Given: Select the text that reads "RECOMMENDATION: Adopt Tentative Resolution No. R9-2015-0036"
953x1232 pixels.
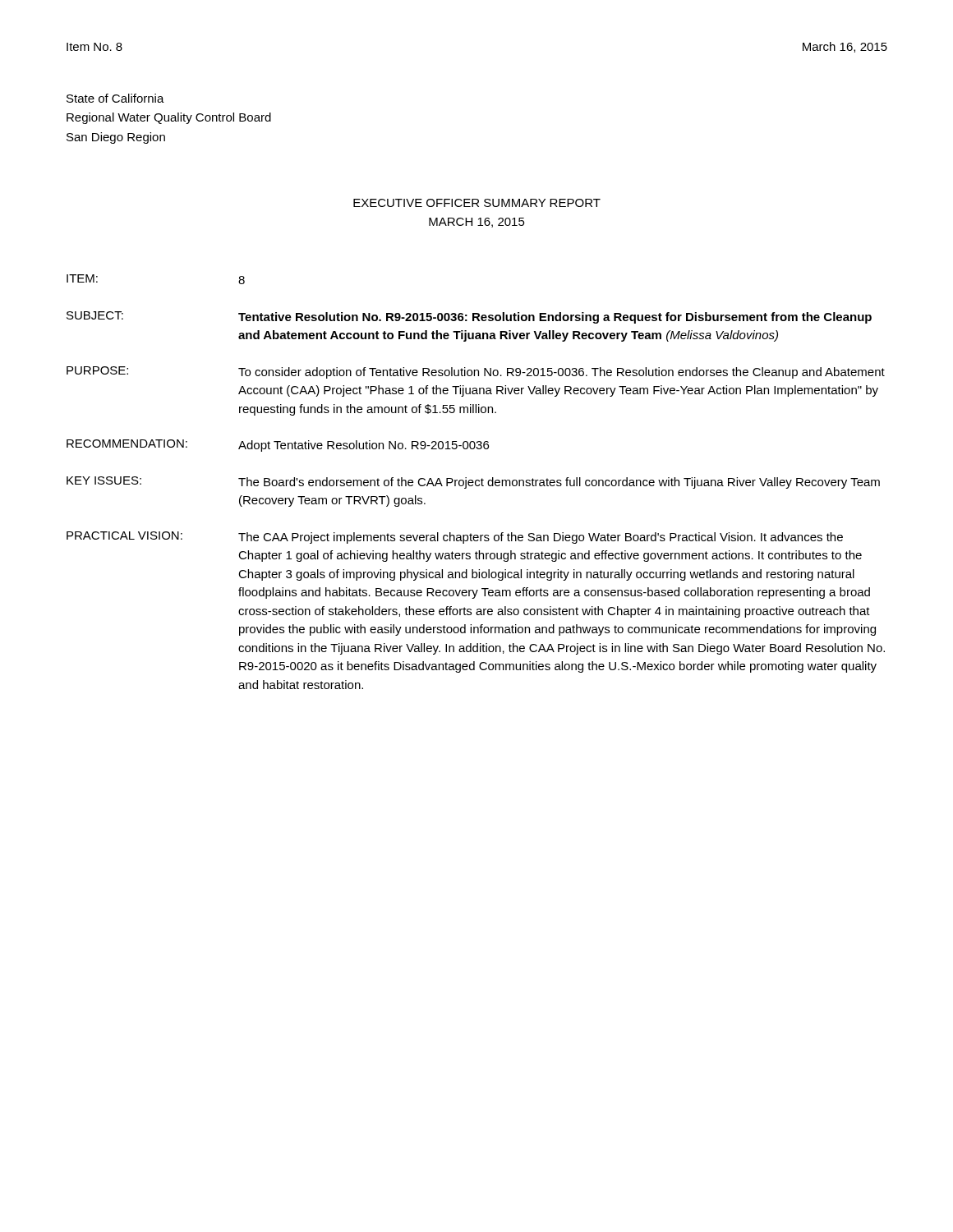Looking at the screenshot, I should click(476, 445).
